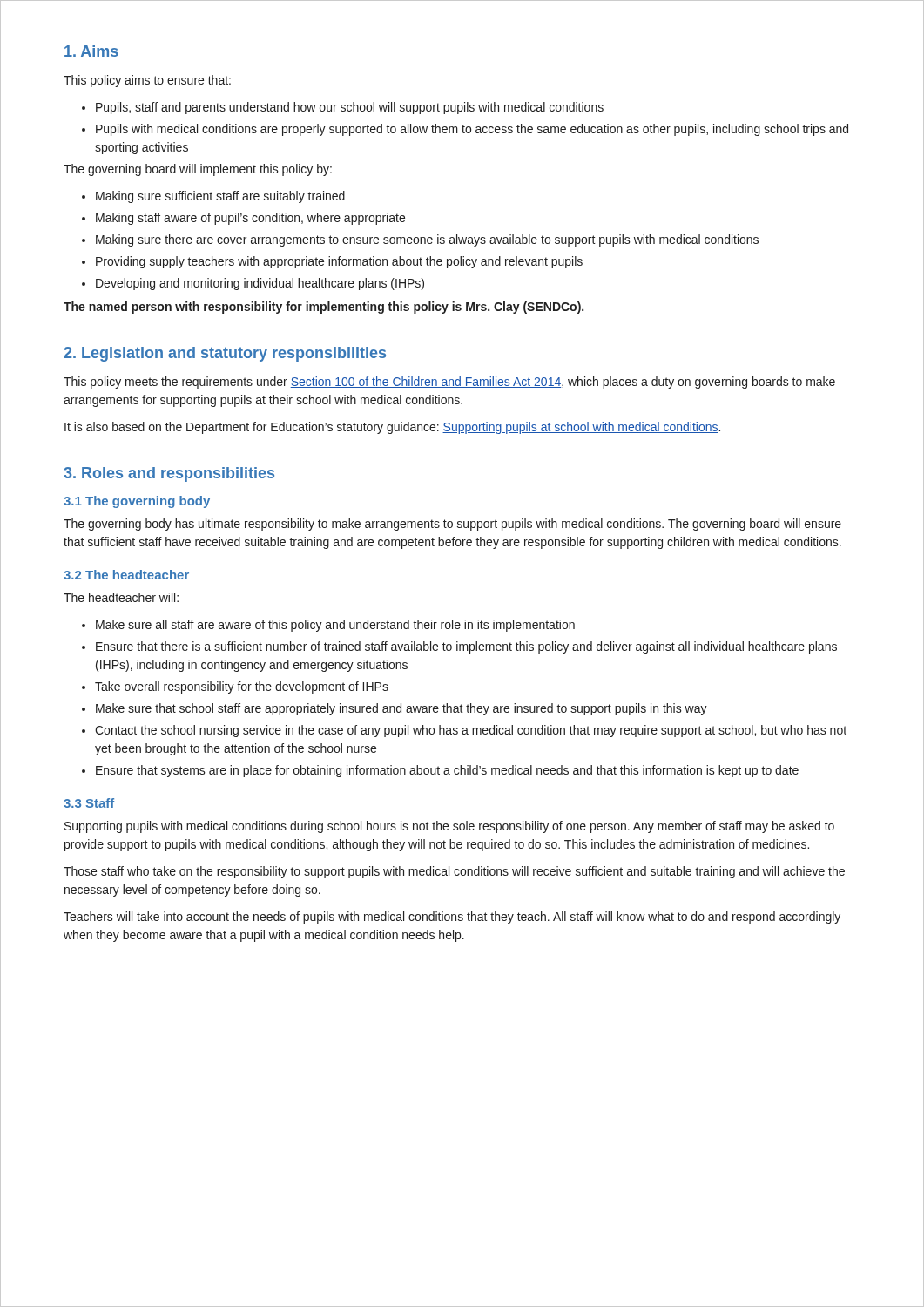The width and height of the screenshot is (924, 1307).
Task: Click on the list item containing "Make sure all staff are"
Action: (462, 698)
